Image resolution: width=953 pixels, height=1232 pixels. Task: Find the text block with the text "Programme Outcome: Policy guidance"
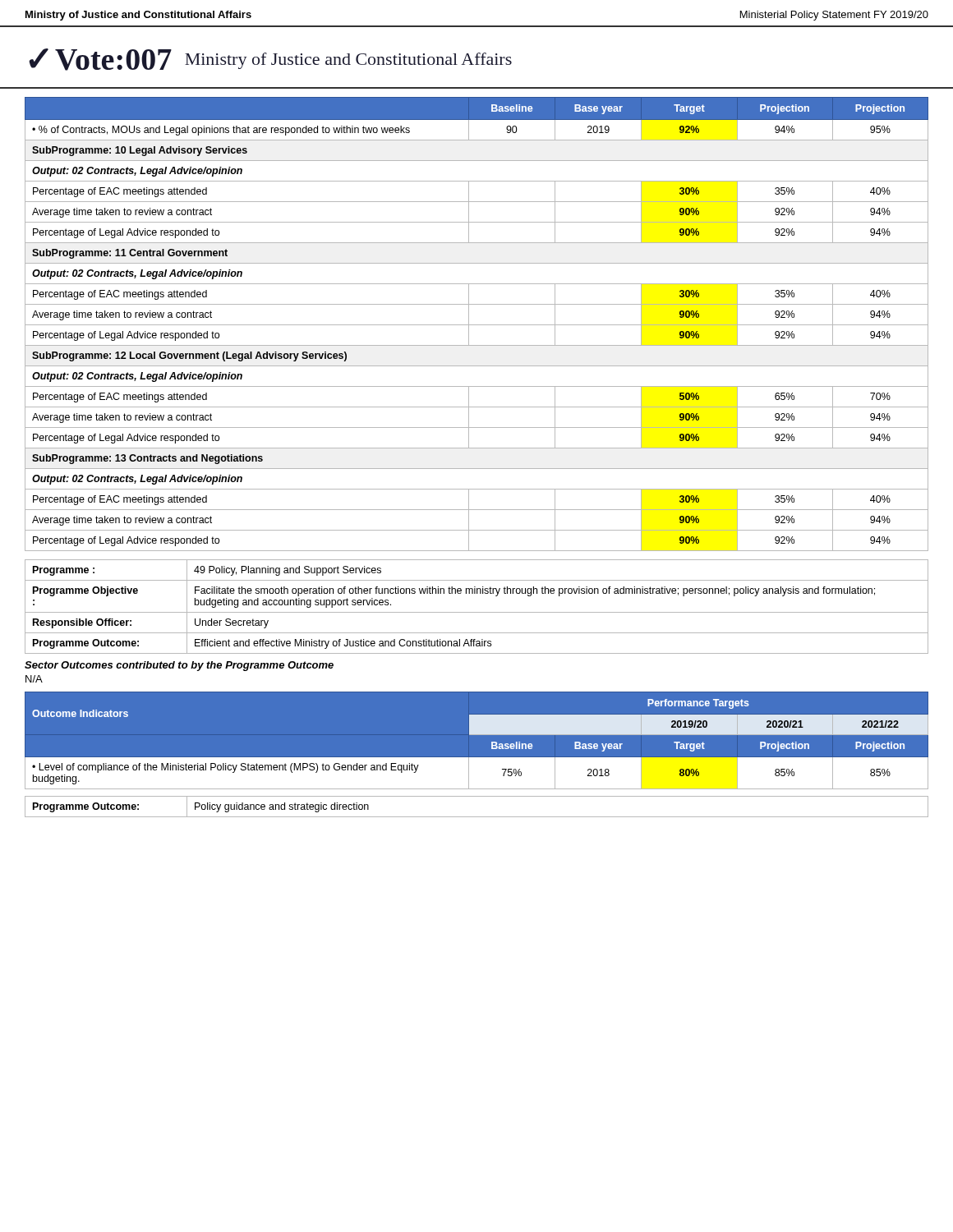coord(476,807)
